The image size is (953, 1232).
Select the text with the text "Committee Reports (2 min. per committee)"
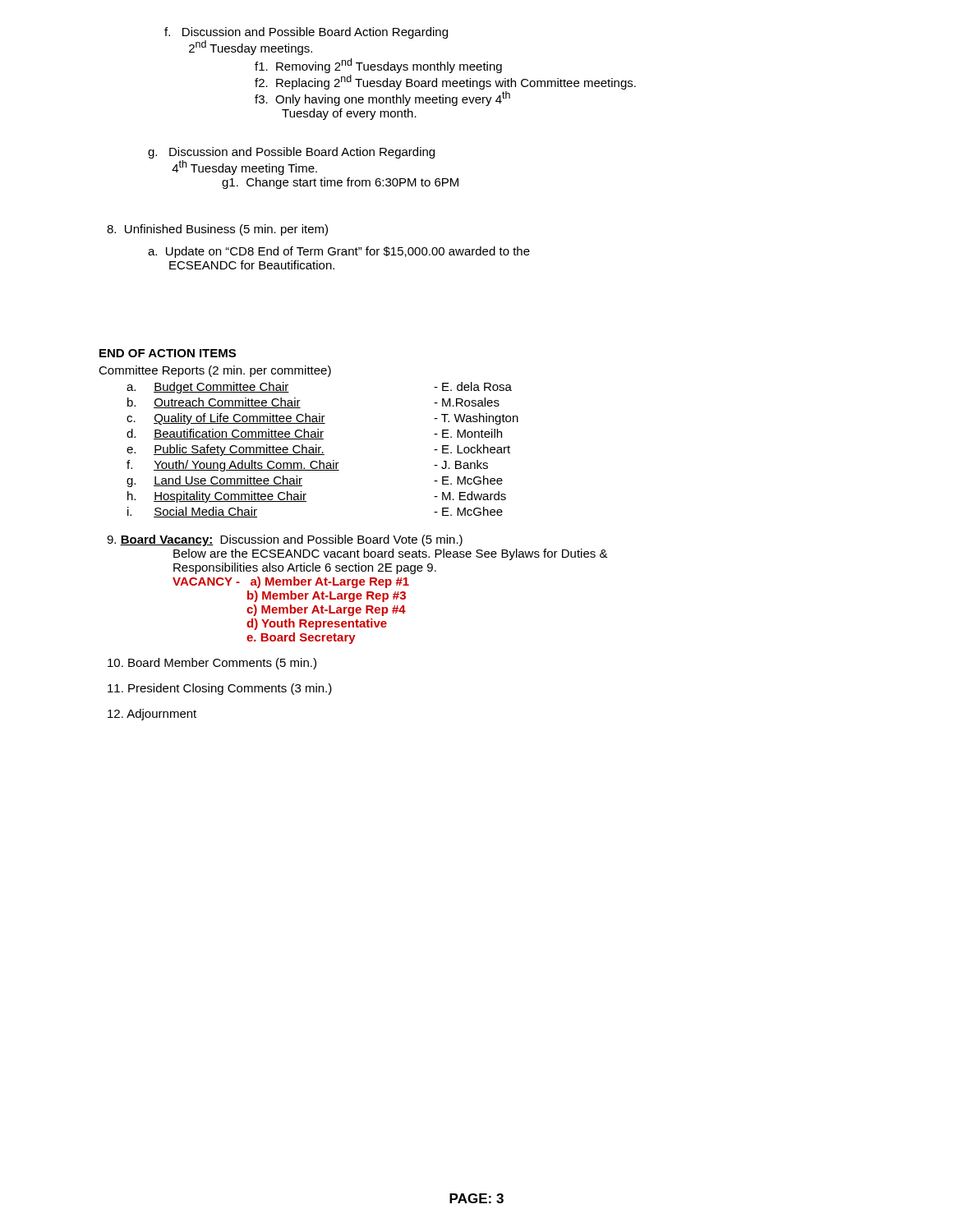pos(215,370)
